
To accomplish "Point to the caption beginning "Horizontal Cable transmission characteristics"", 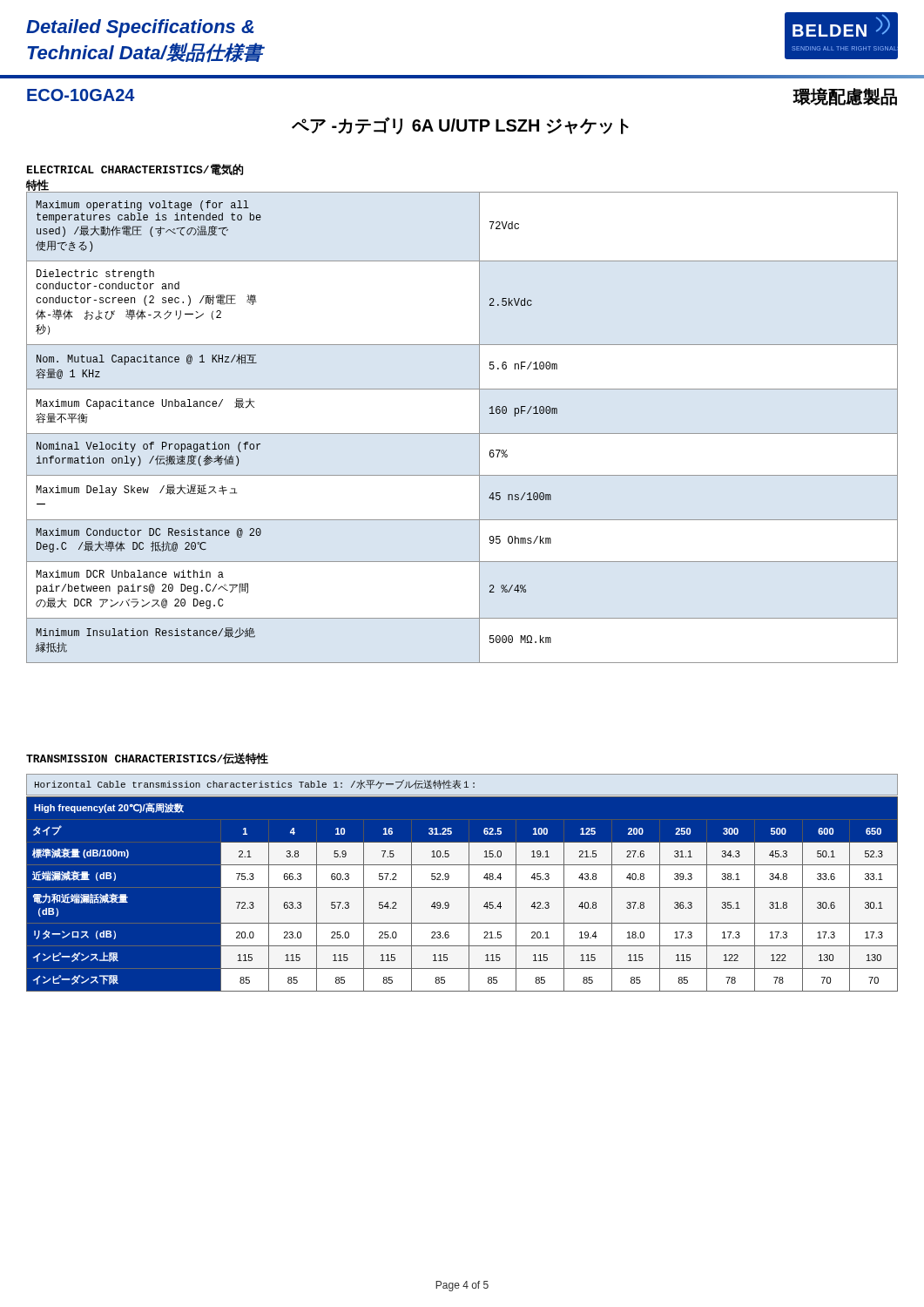I will (255, 785).
